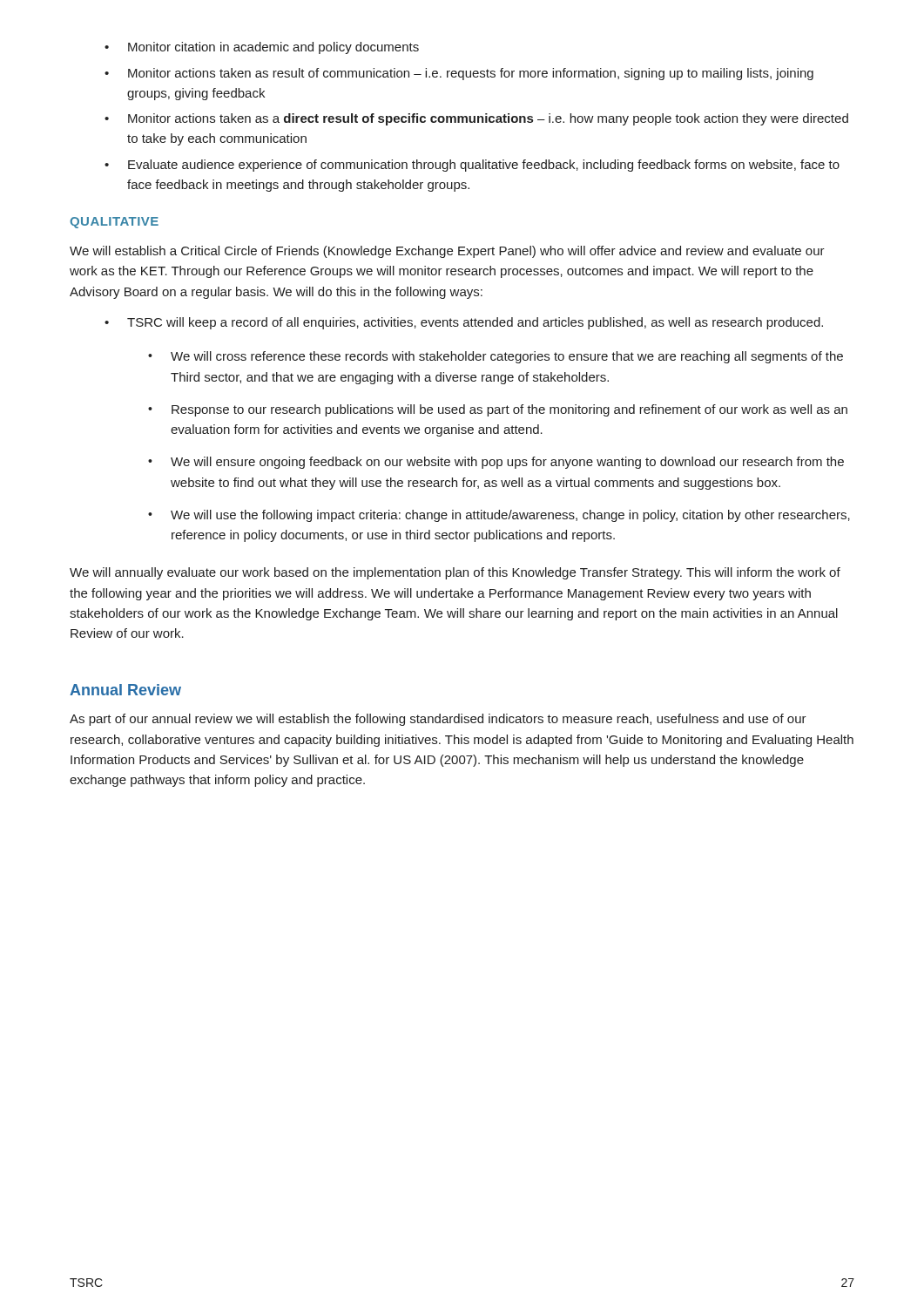The height and width of the screenshot is (1307, 924).
Task: Click on the block starting "• Response to our"
Action: click(501, 419)
